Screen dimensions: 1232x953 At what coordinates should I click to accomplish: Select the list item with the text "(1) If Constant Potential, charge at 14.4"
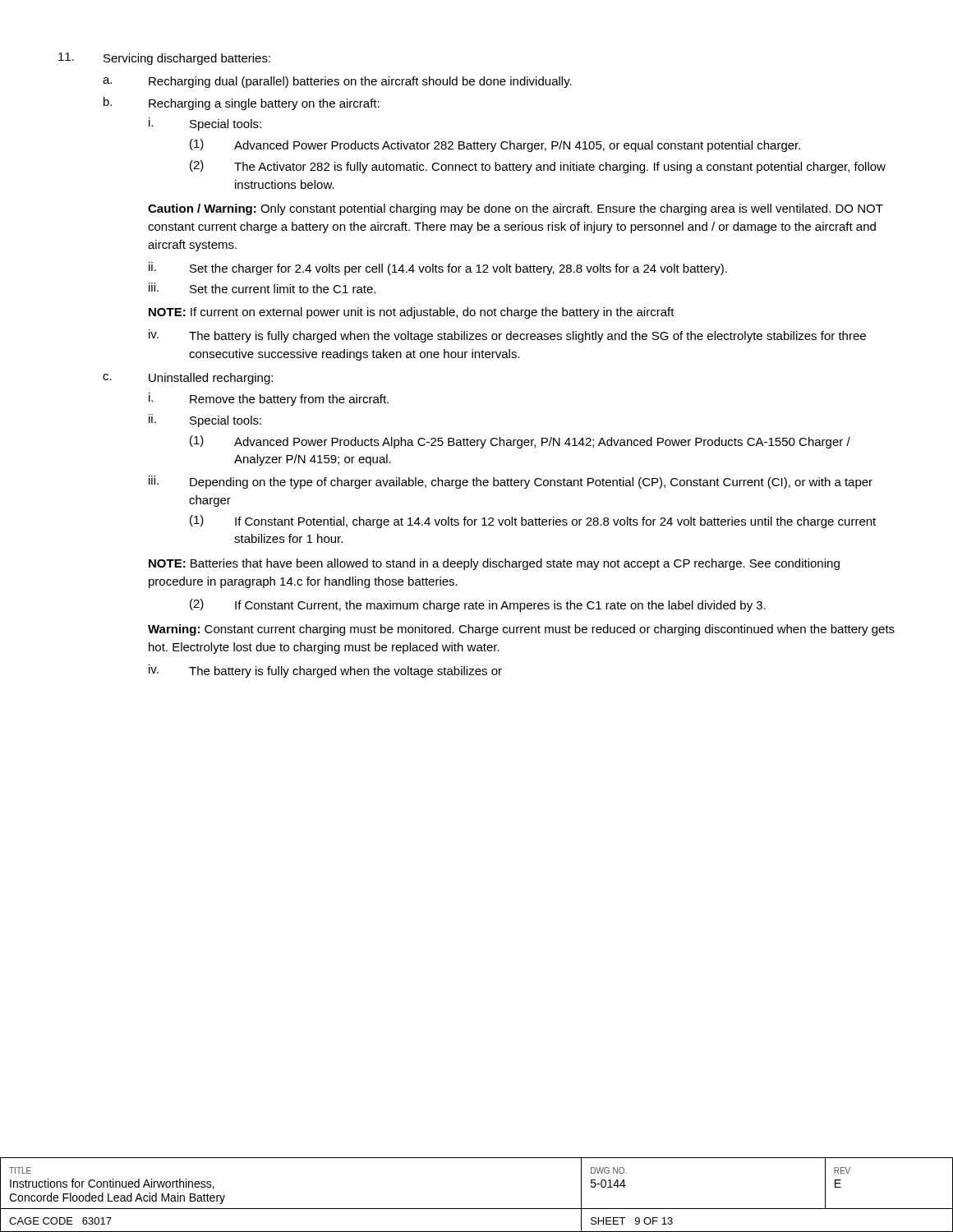[x=542, y=530]
